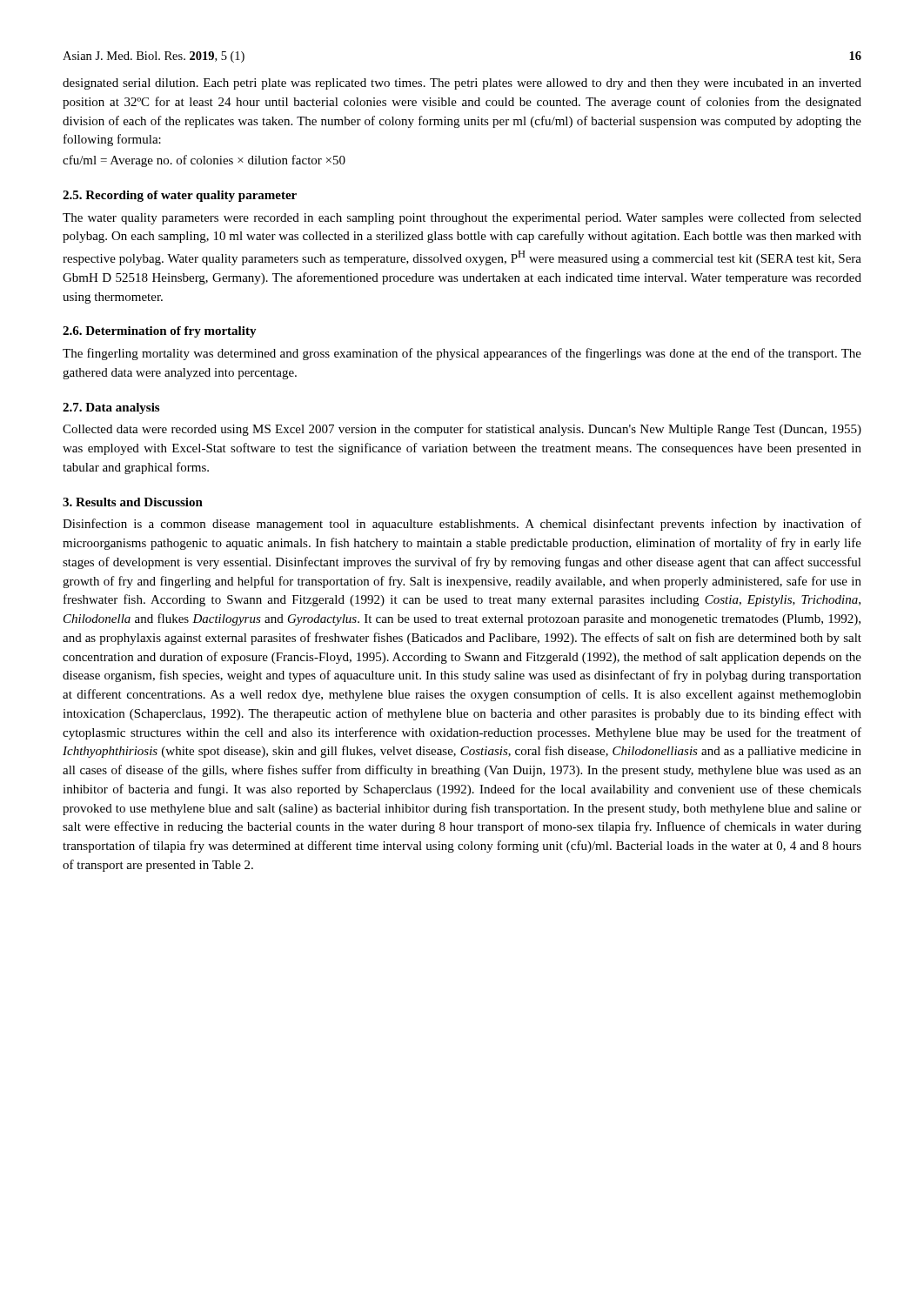Click the passage that begins "The water quality parameters"
Viewport: 924px width, 1305px height.
(462, 257)
